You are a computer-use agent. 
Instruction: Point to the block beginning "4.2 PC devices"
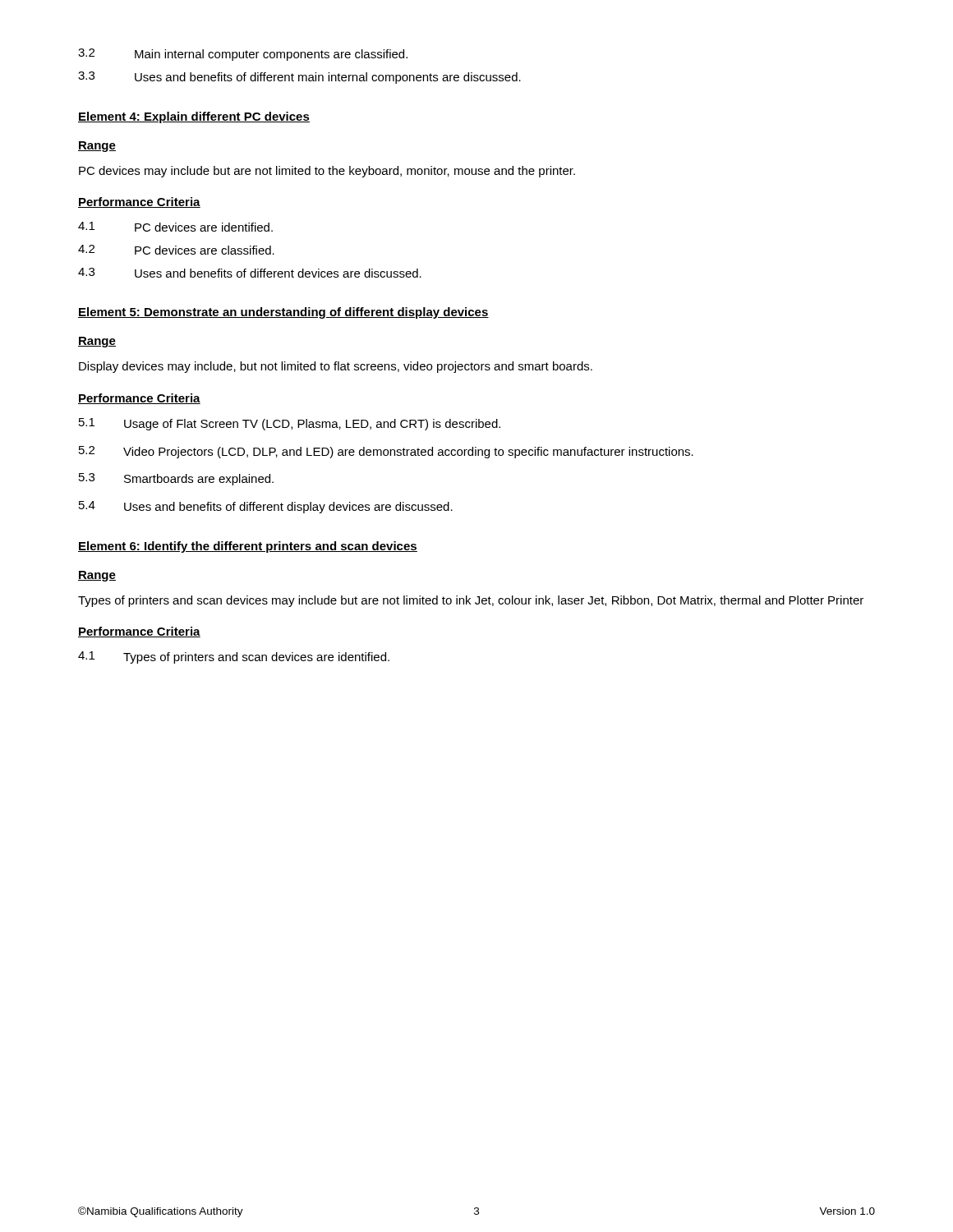[x=176, y=250]
